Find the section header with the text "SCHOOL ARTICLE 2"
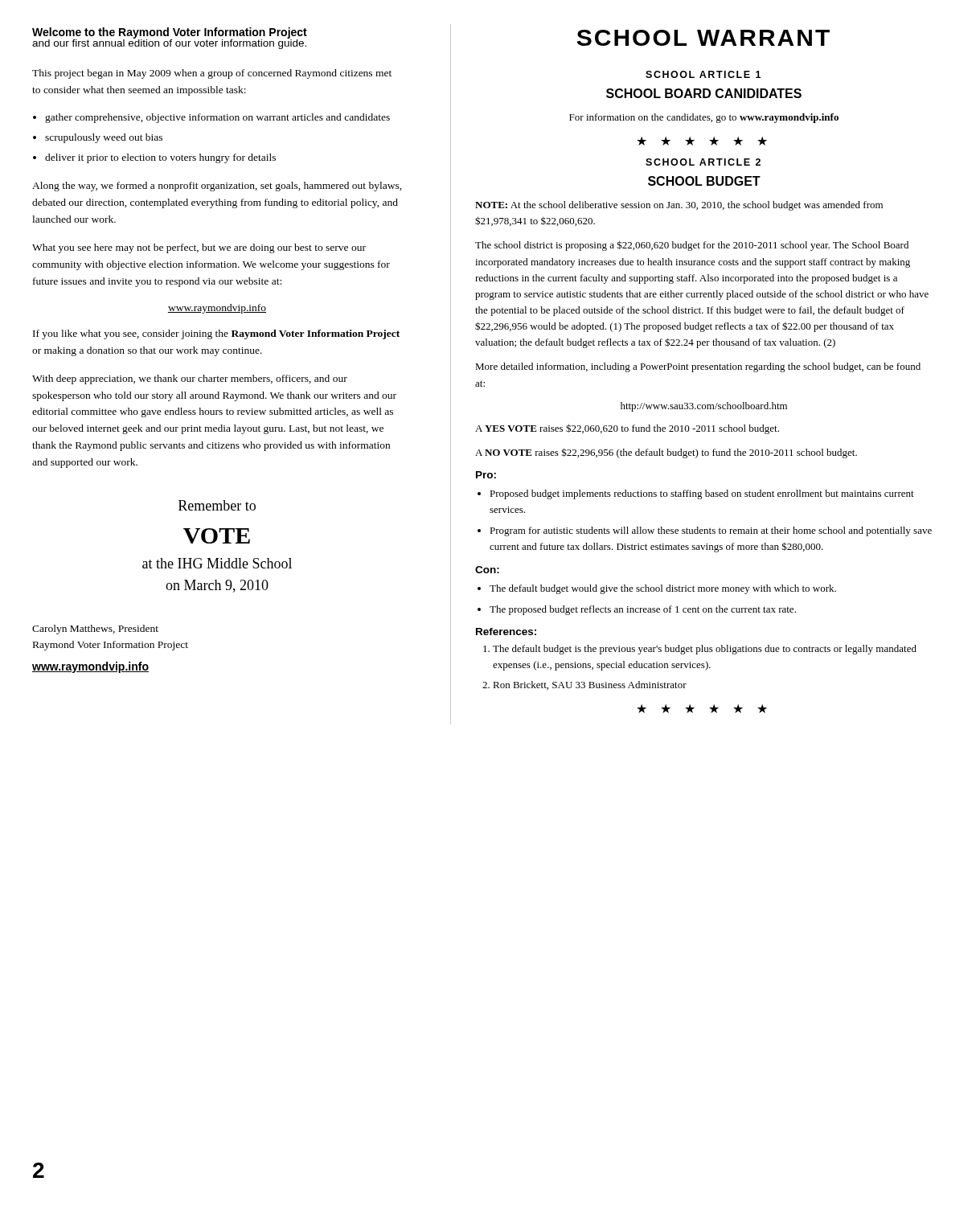This screenshot has height=1206, width=980. point(704,163)
